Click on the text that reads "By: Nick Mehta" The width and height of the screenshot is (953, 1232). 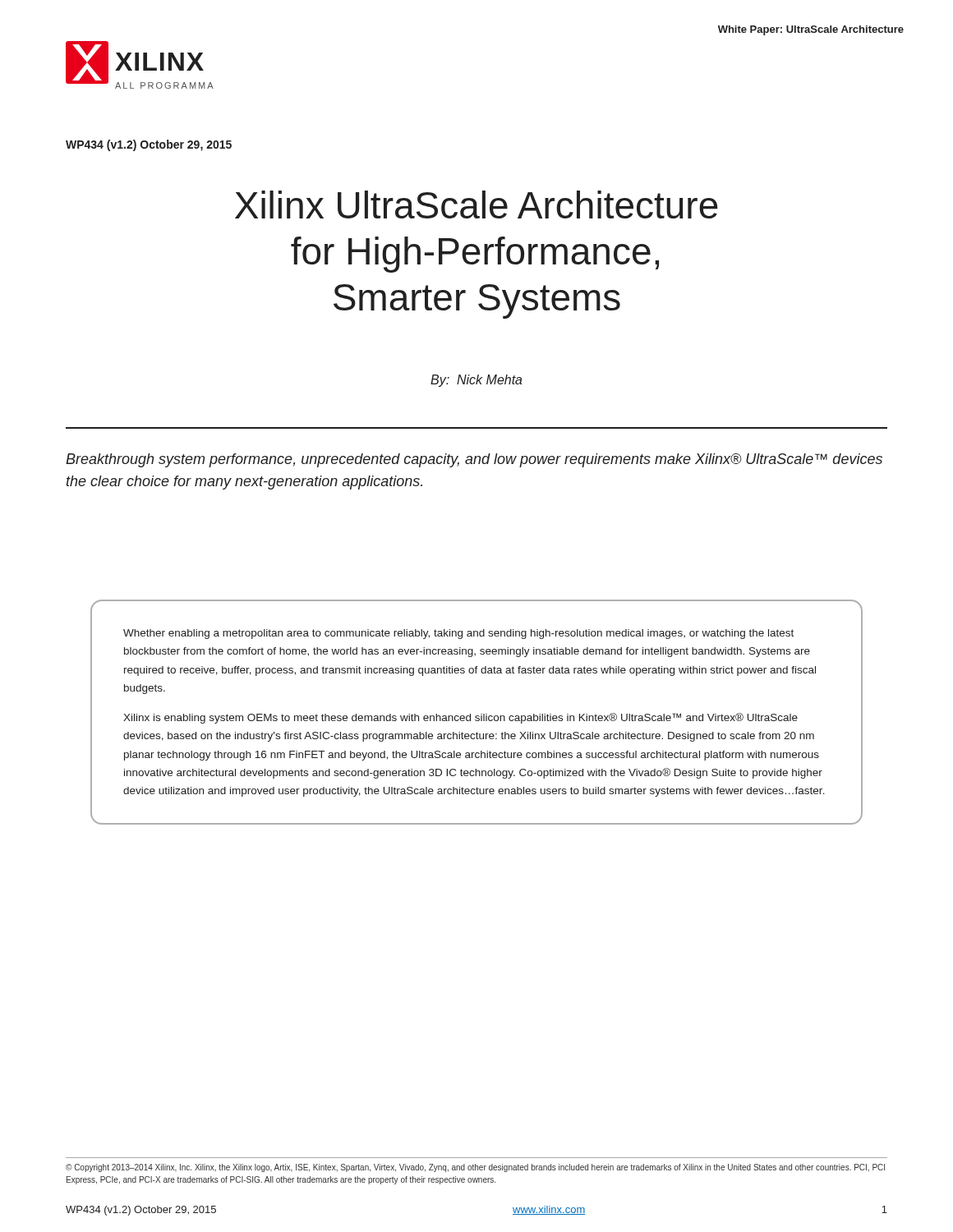476,380
